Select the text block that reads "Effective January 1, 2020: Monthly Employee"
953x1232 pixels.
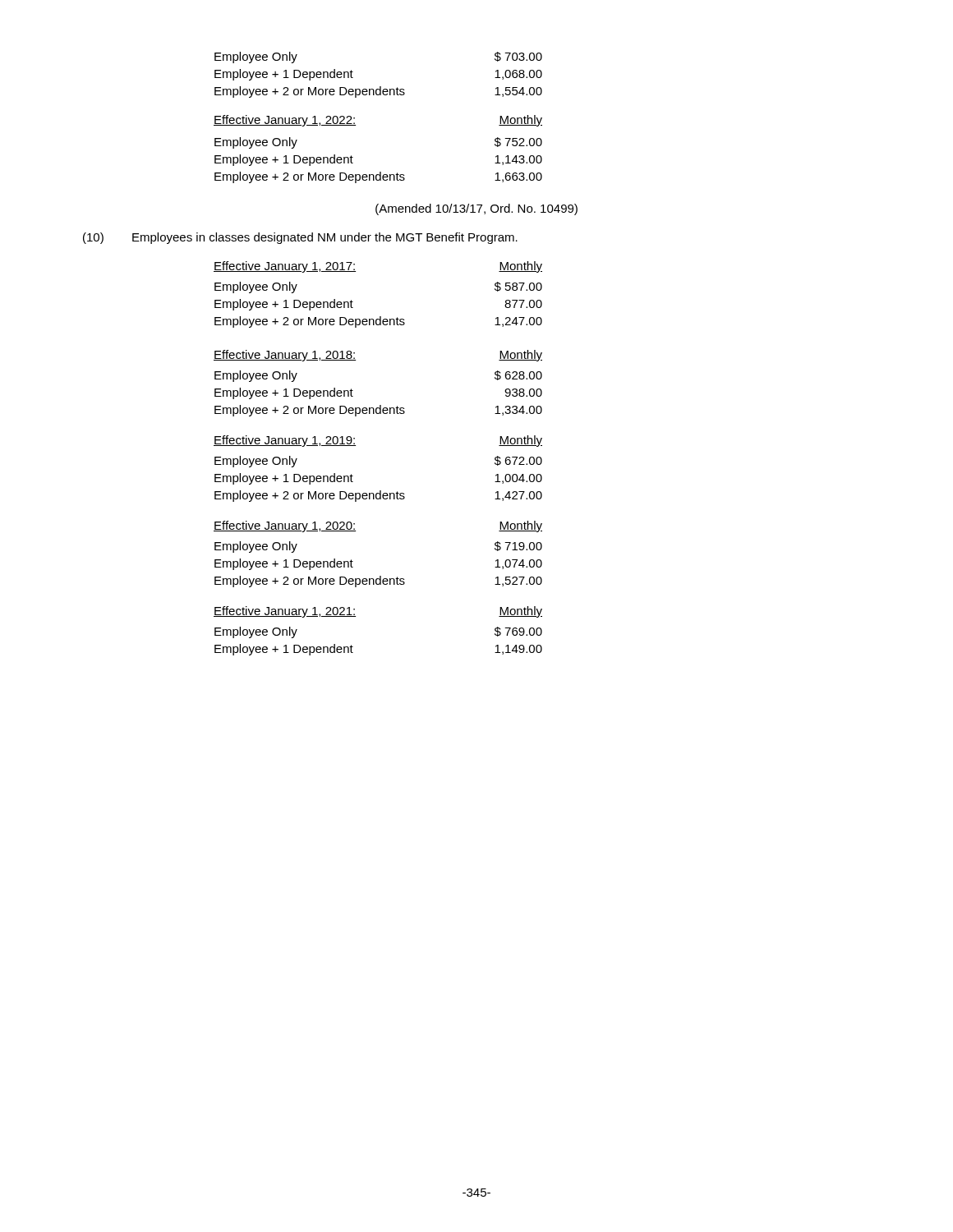546,553
